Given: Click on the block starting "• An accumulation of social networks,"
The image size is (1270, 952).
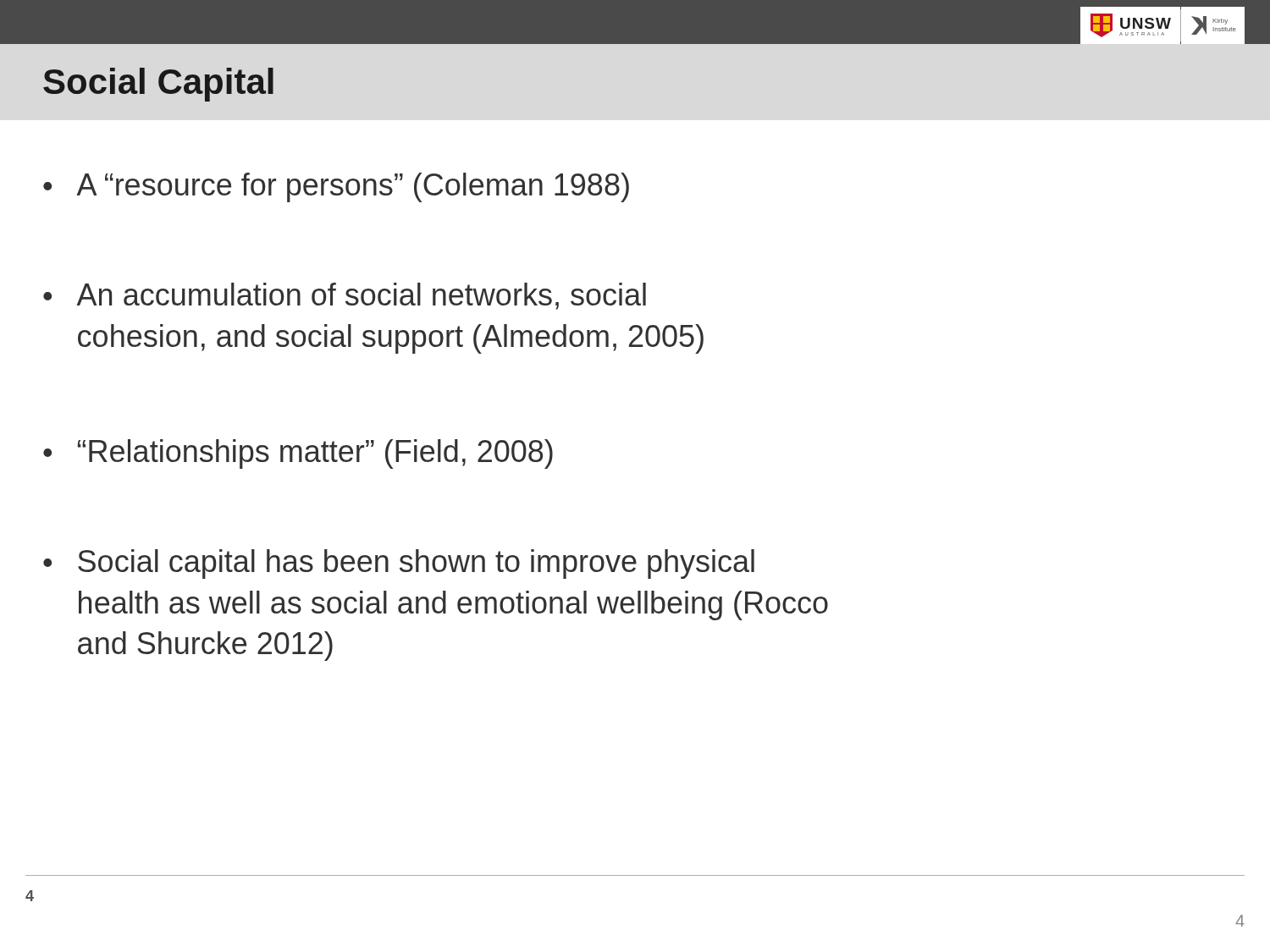Looking at the screenshot, I should [374, 316].
